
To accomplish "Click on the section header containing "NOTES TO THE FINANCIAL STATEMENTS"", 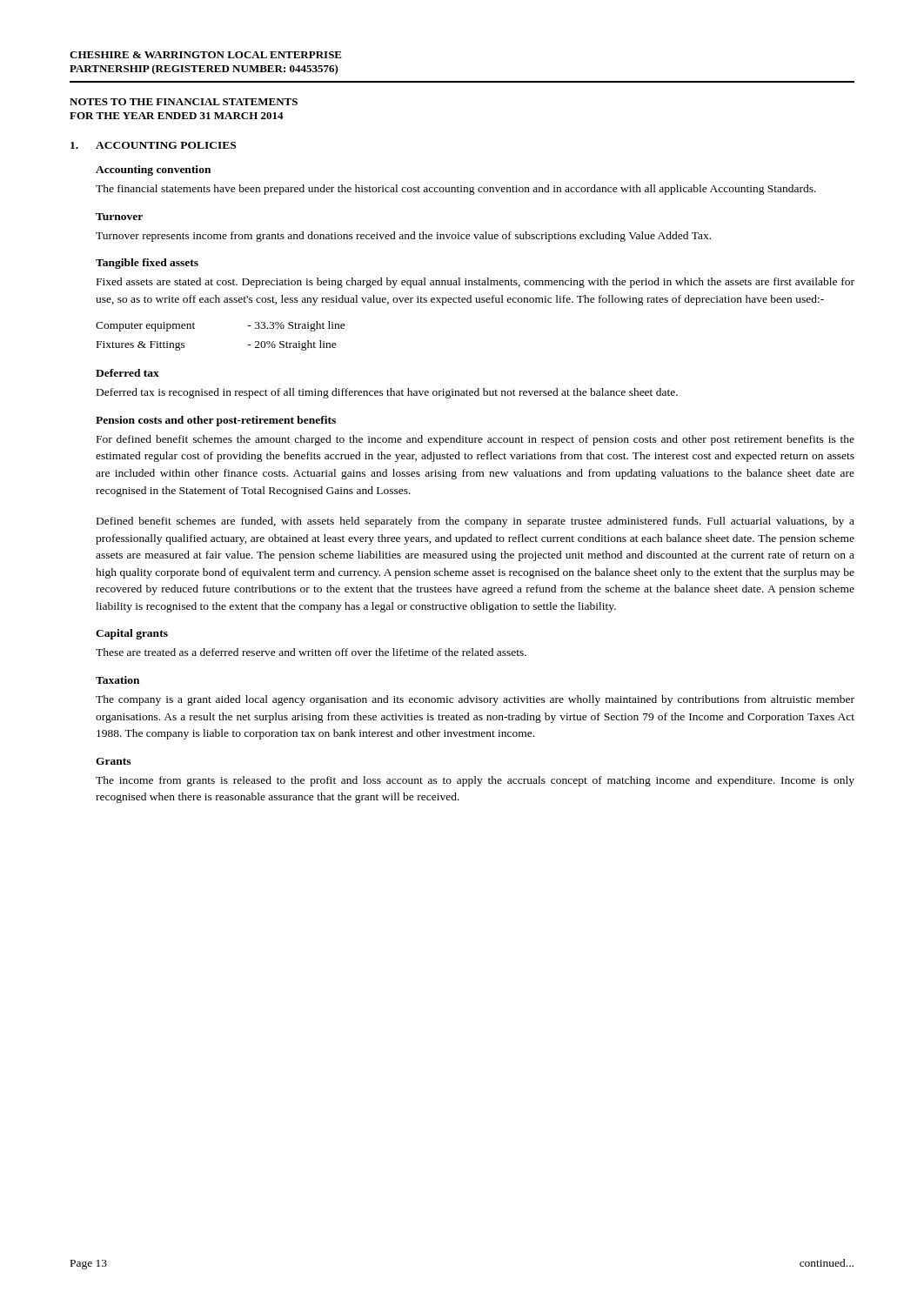I will pos(184,102).
